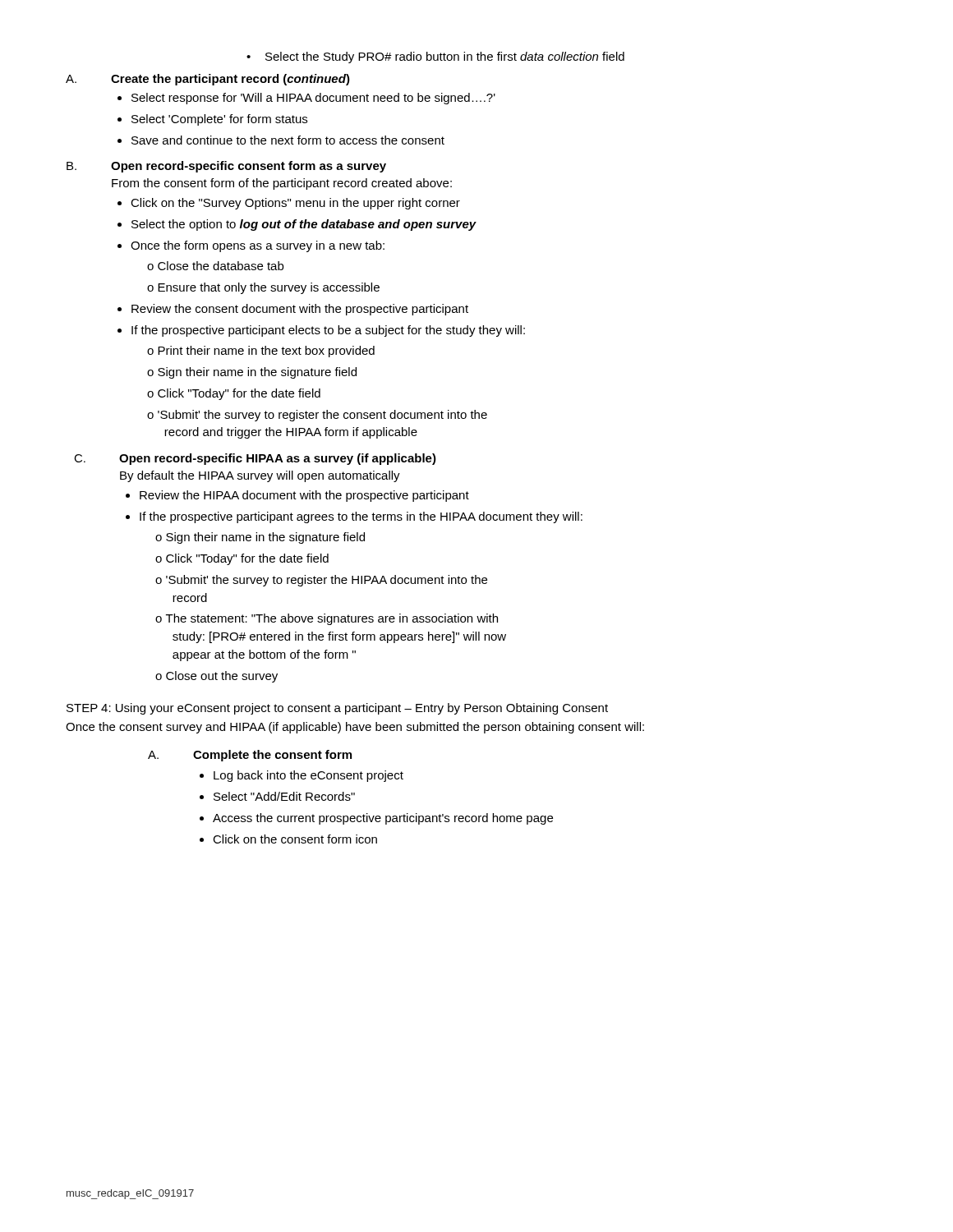This screenshot has width=953, height=1232.
Task: Locate the section header that says "B. Open record-specific"
Action: 226,166
